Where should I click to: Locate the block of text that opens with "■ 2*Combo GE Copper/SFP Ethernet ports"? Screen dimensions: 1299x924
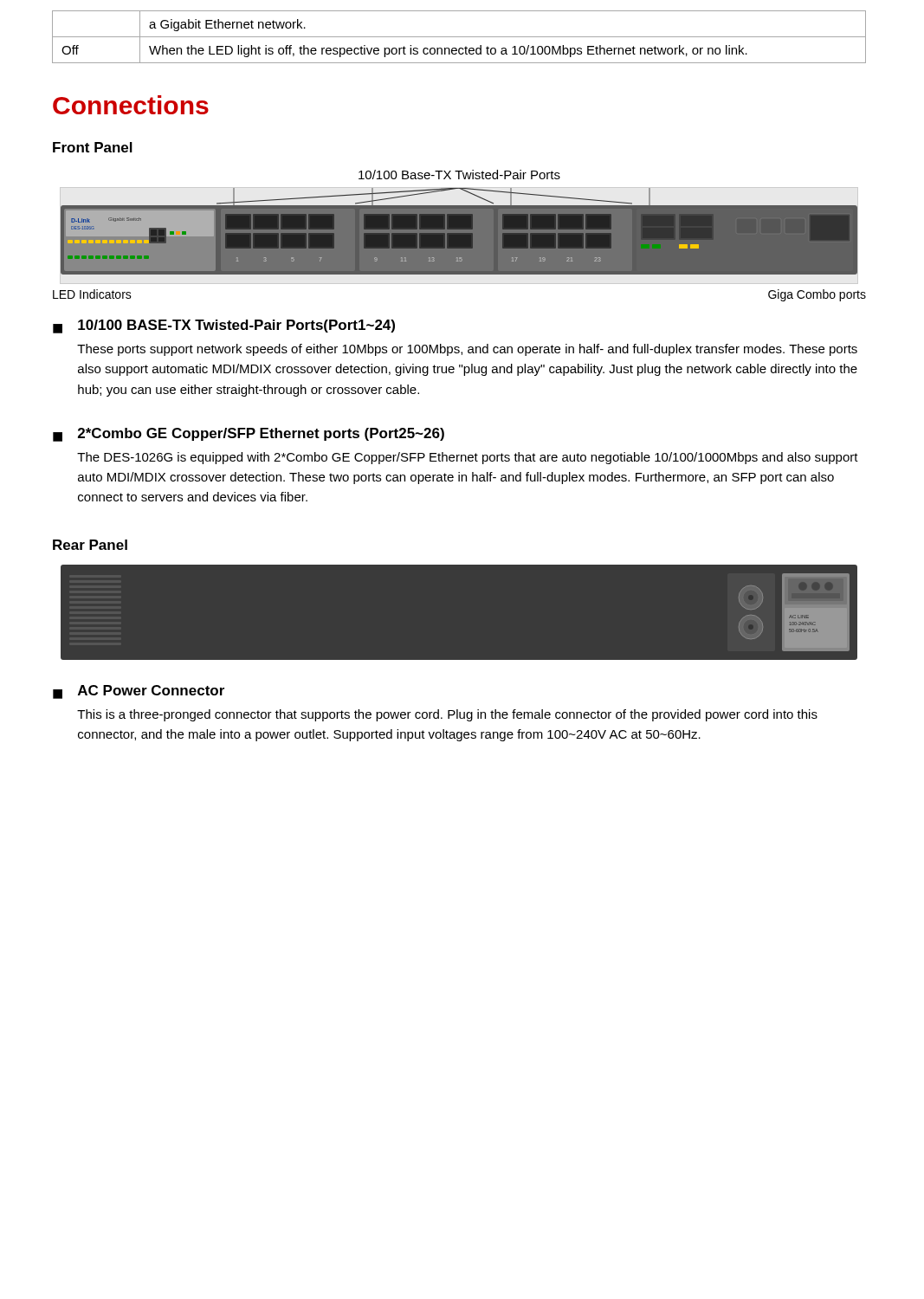459,466
